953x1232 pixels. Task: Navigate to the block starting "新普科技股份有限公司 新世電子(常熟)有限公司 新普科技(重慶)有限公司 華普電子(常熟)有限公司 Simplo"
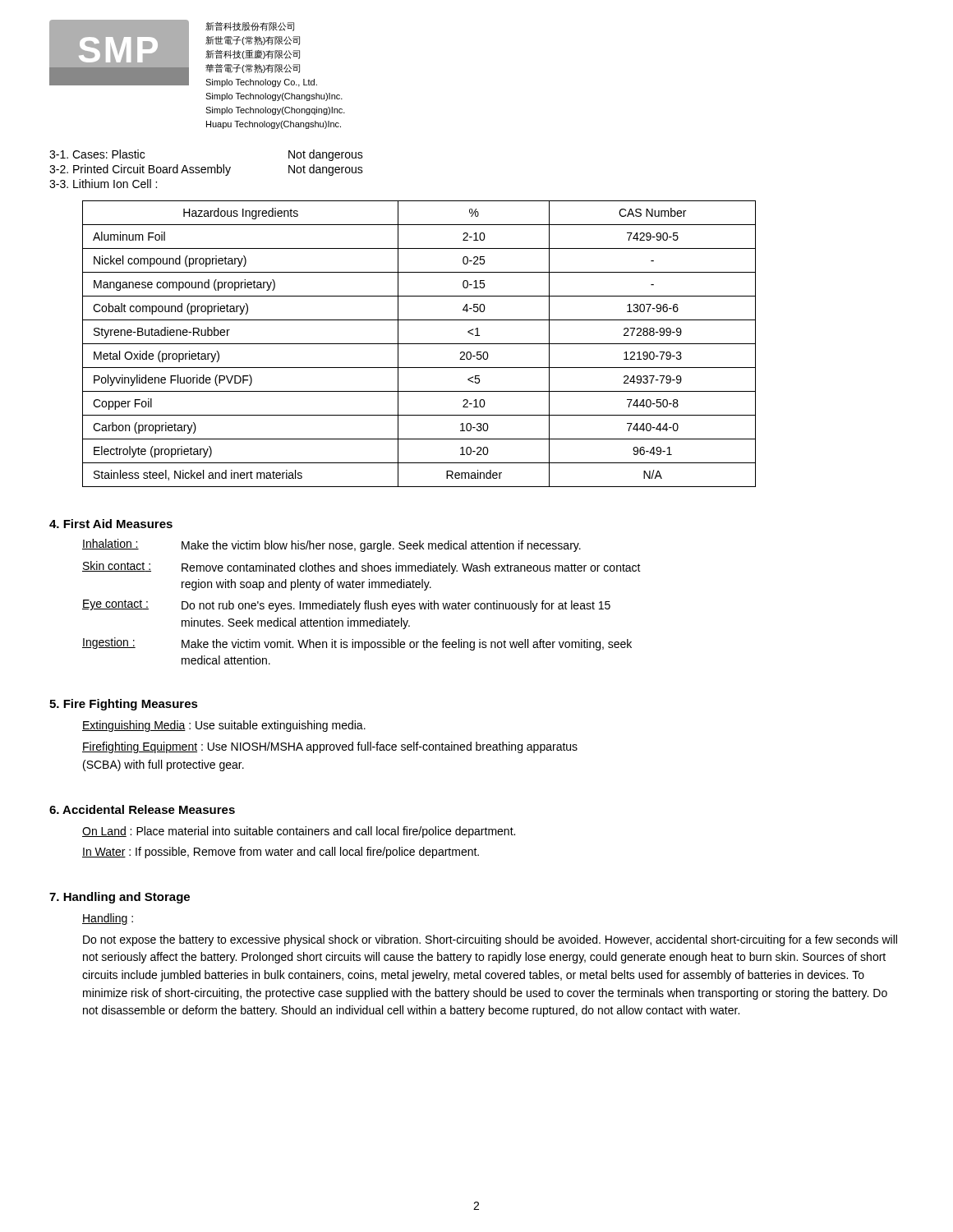pyautogui.click(x=275, y=75)
